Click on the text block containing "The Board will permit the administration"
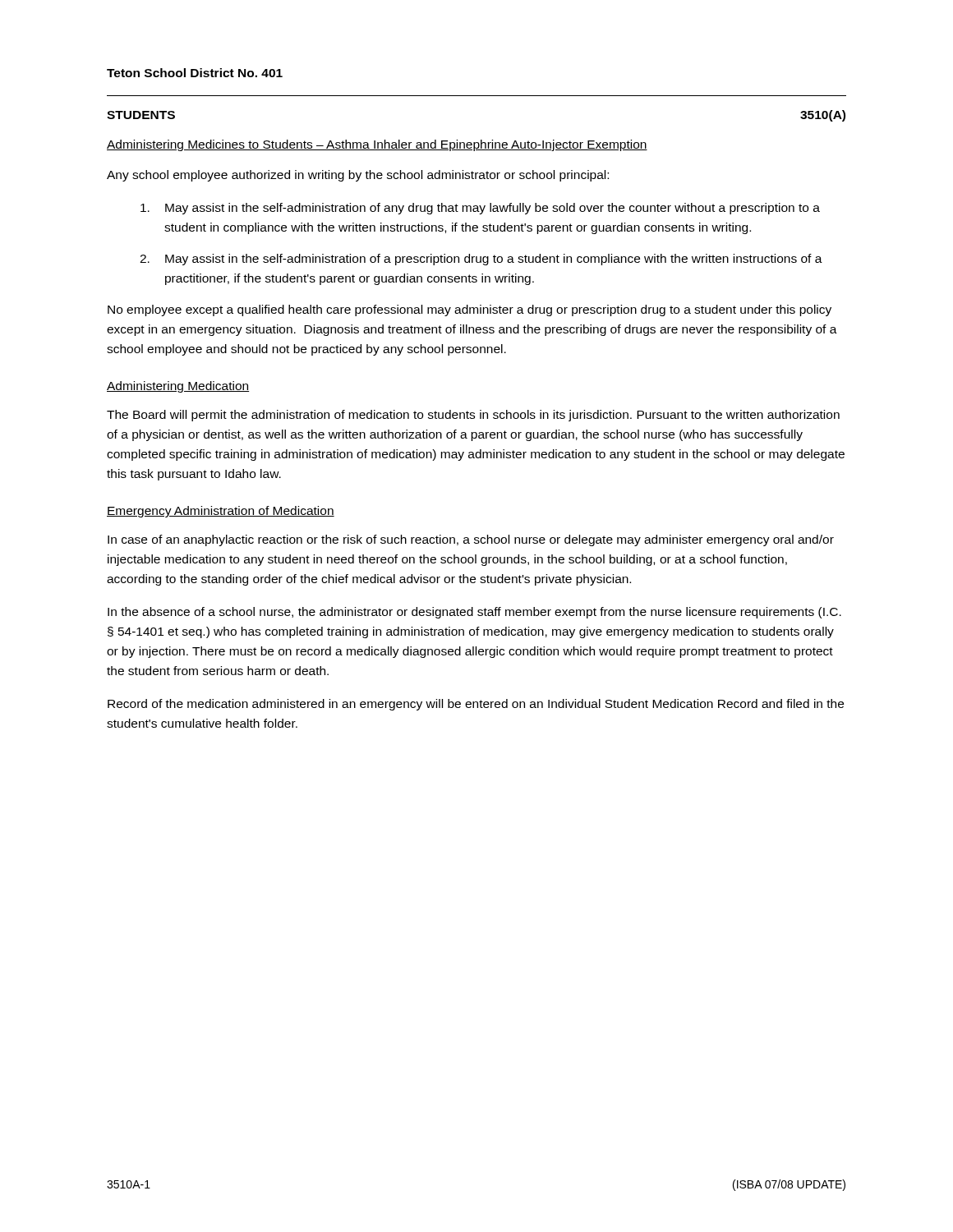Screen dimensions: 1232x953 (x=476, y=444)
